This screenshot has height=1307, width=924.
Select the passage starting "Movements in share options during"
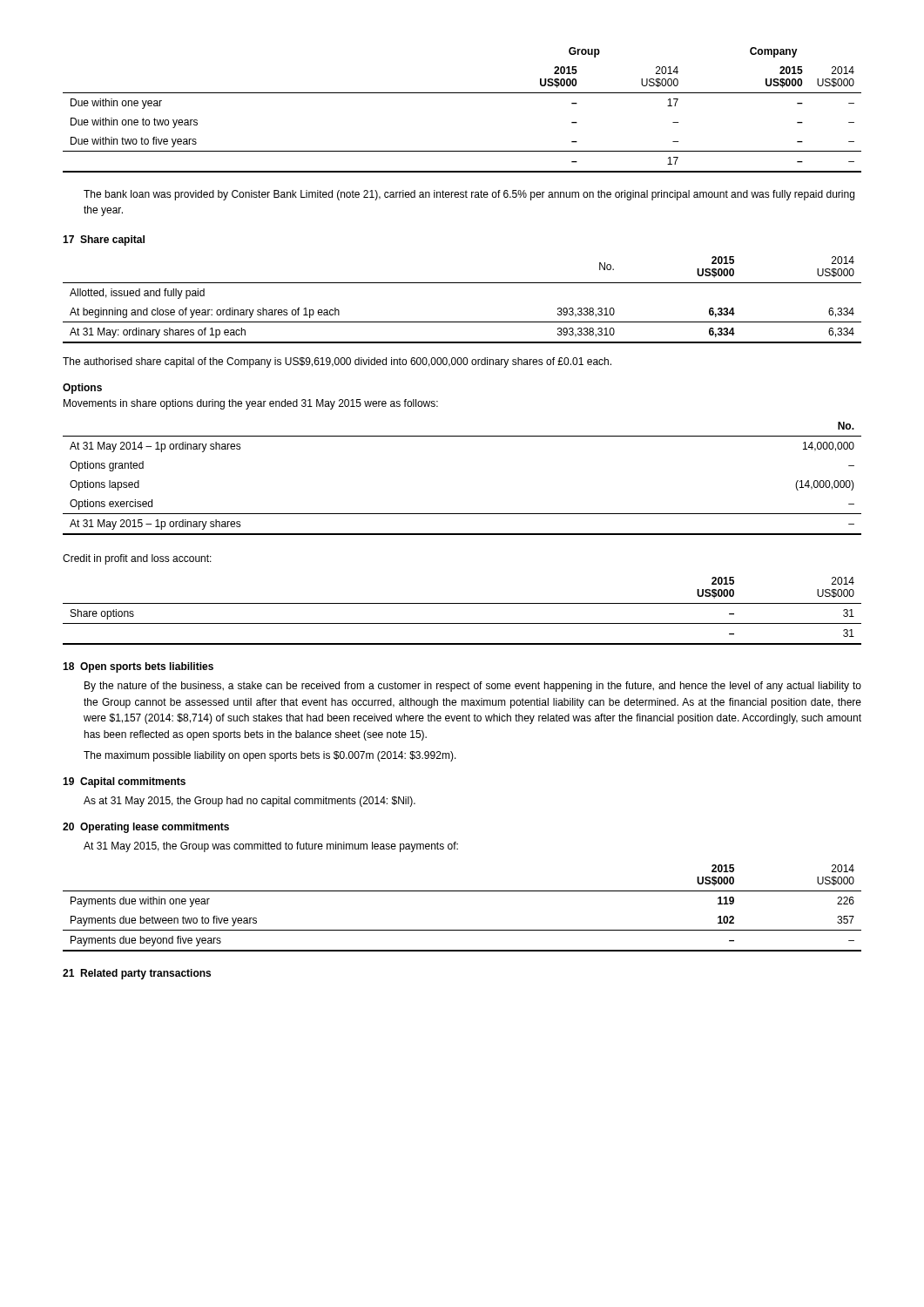point(251,403)
